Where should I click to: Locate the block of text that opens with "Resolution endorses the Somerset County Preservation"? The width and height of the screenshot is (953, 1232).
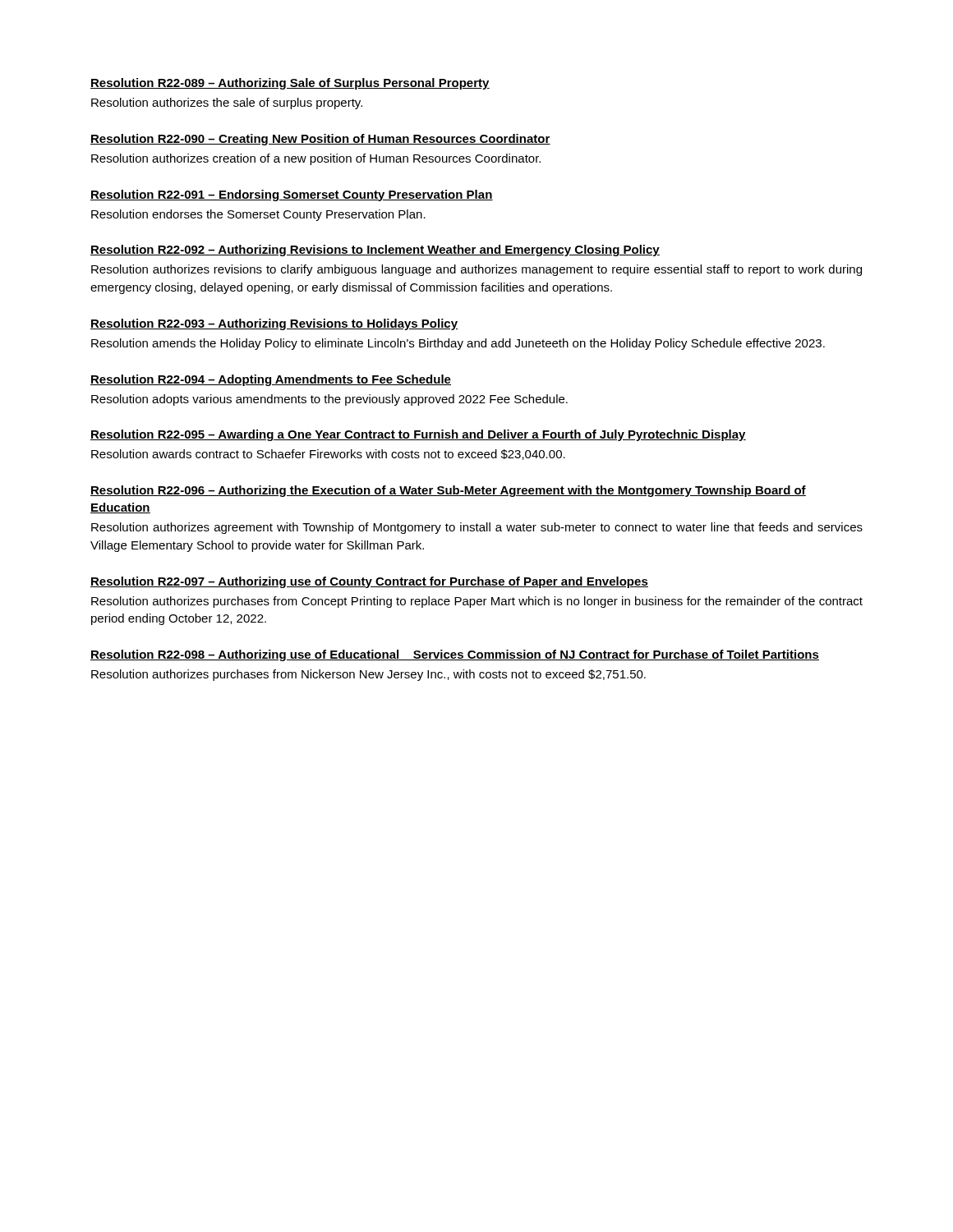(258, 214)
